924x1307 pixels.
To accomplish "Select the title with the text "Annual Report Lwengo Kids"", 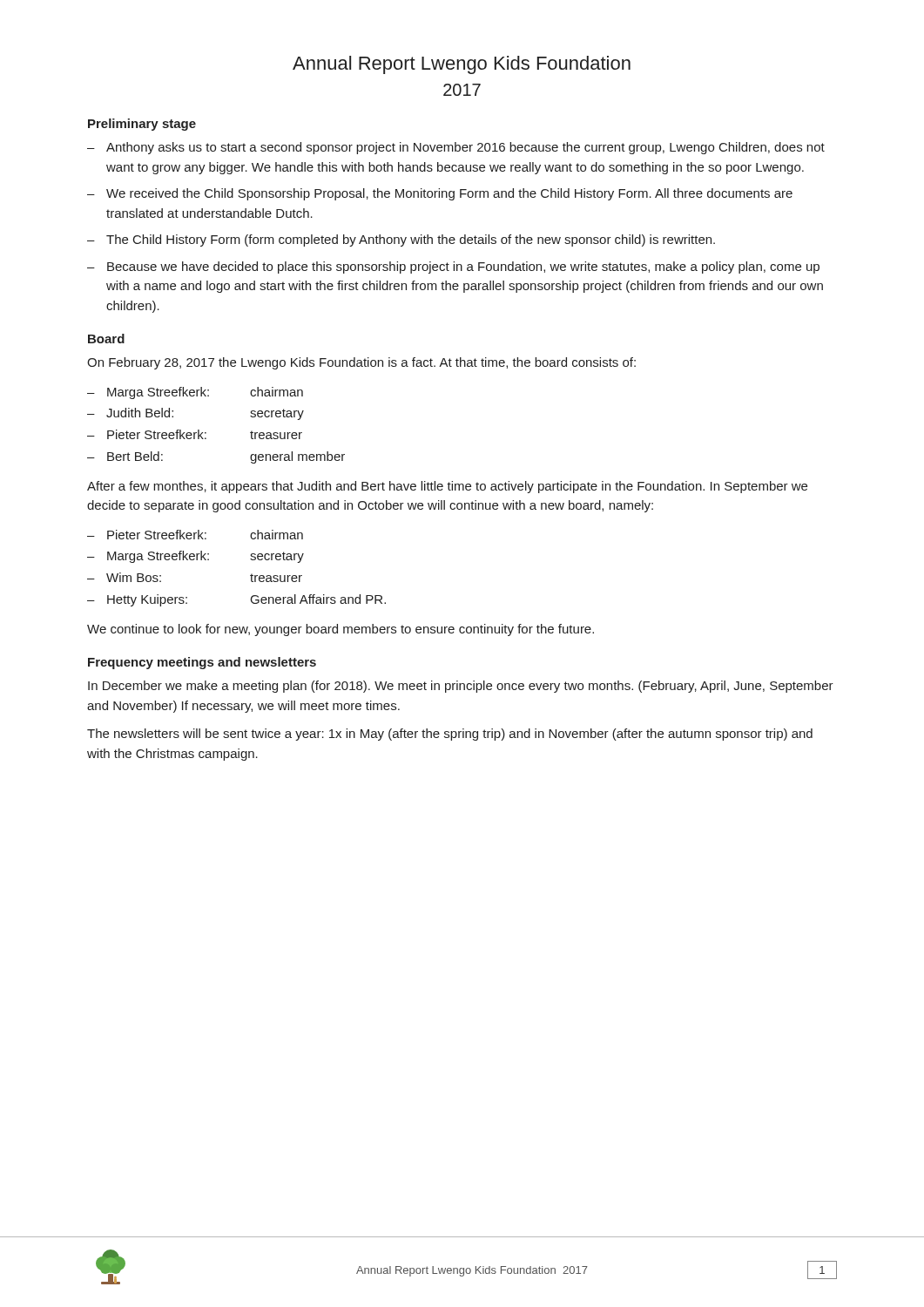I will coord(462,64).
